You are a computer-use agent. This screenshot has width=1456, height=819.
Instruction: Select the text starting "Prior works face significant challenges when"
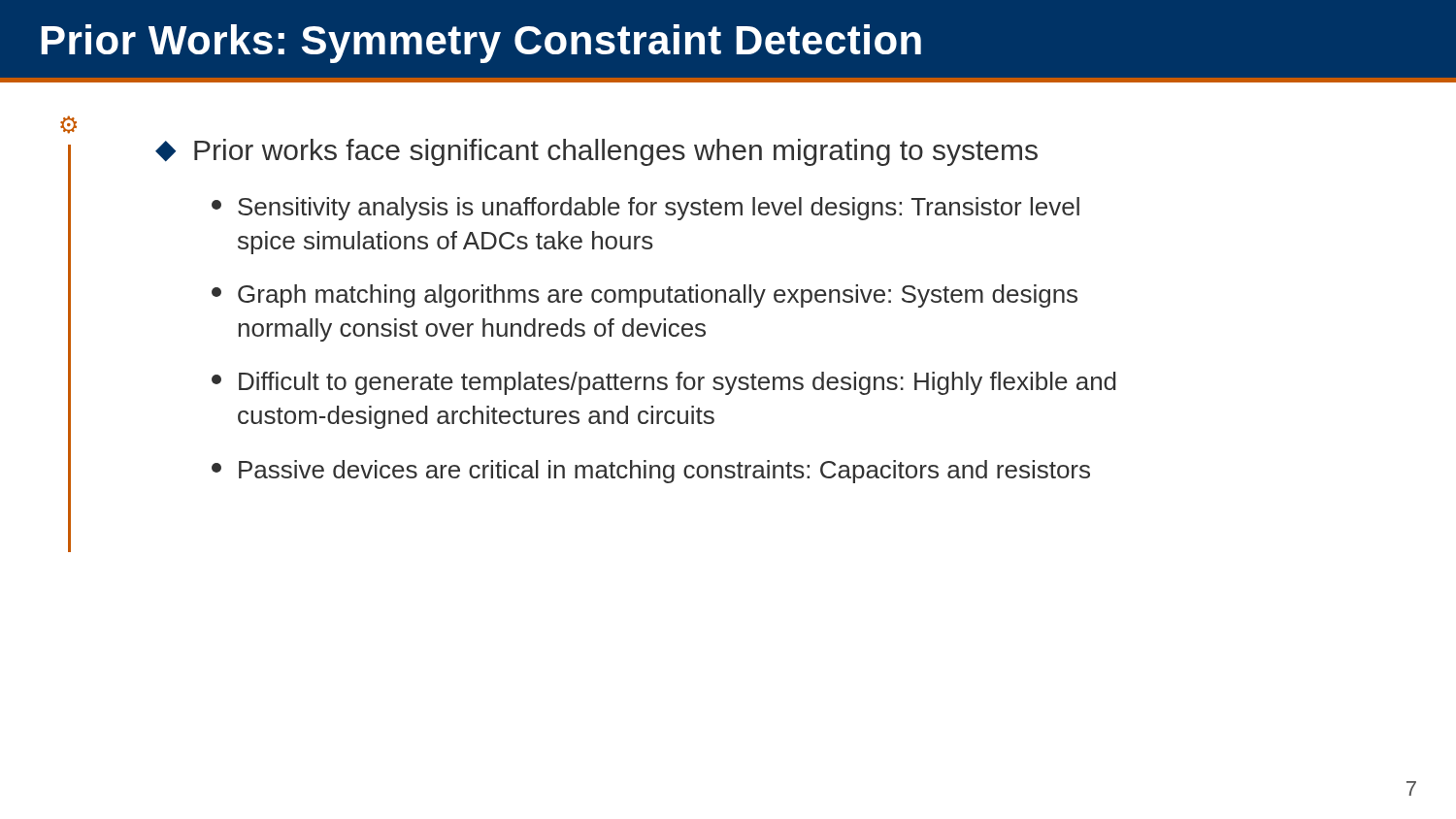click(x=615, y=150)
